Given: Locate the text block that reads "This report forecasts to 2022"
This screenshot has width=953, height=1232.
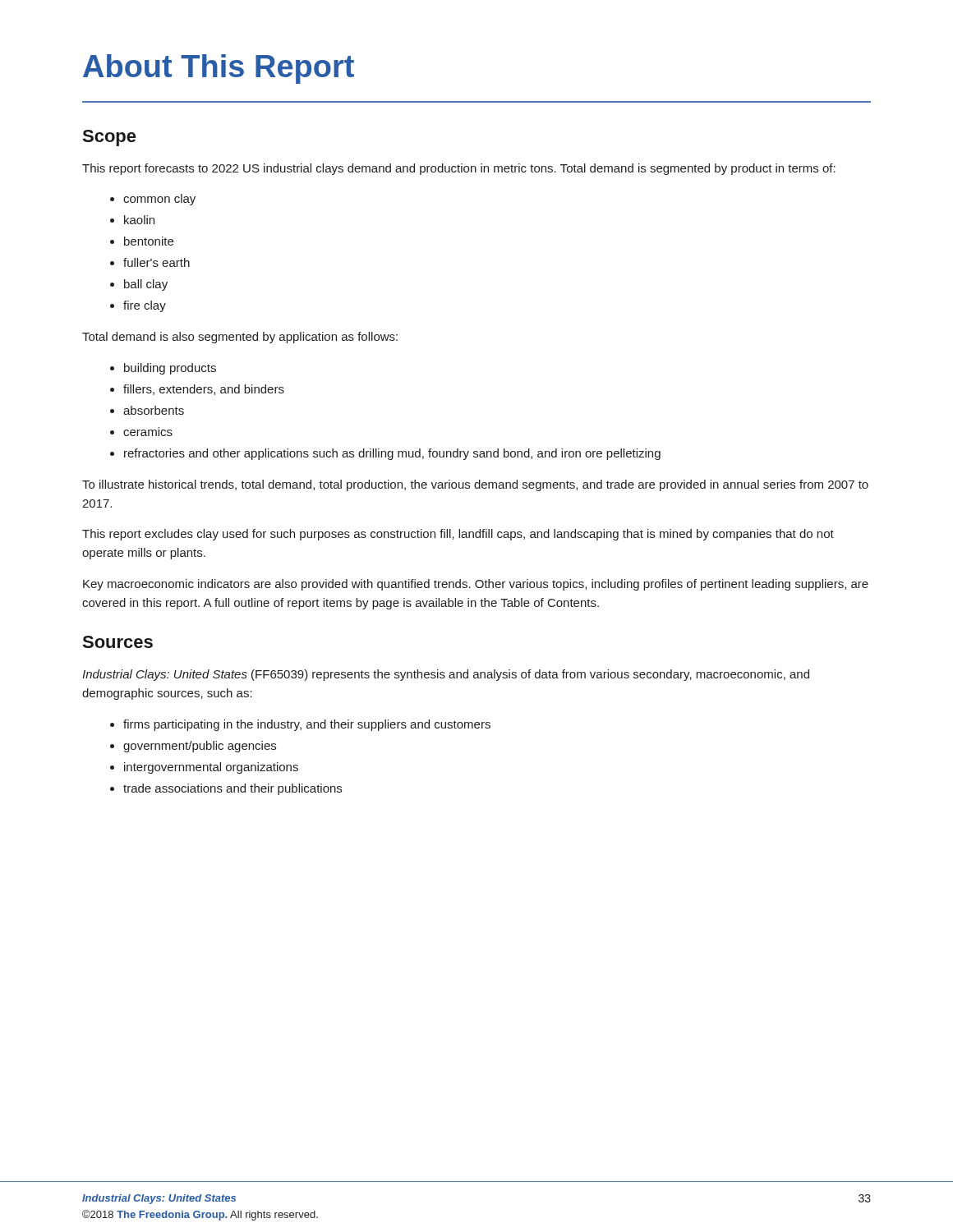Looking at the screenshot, I should [x=476, y=168].
